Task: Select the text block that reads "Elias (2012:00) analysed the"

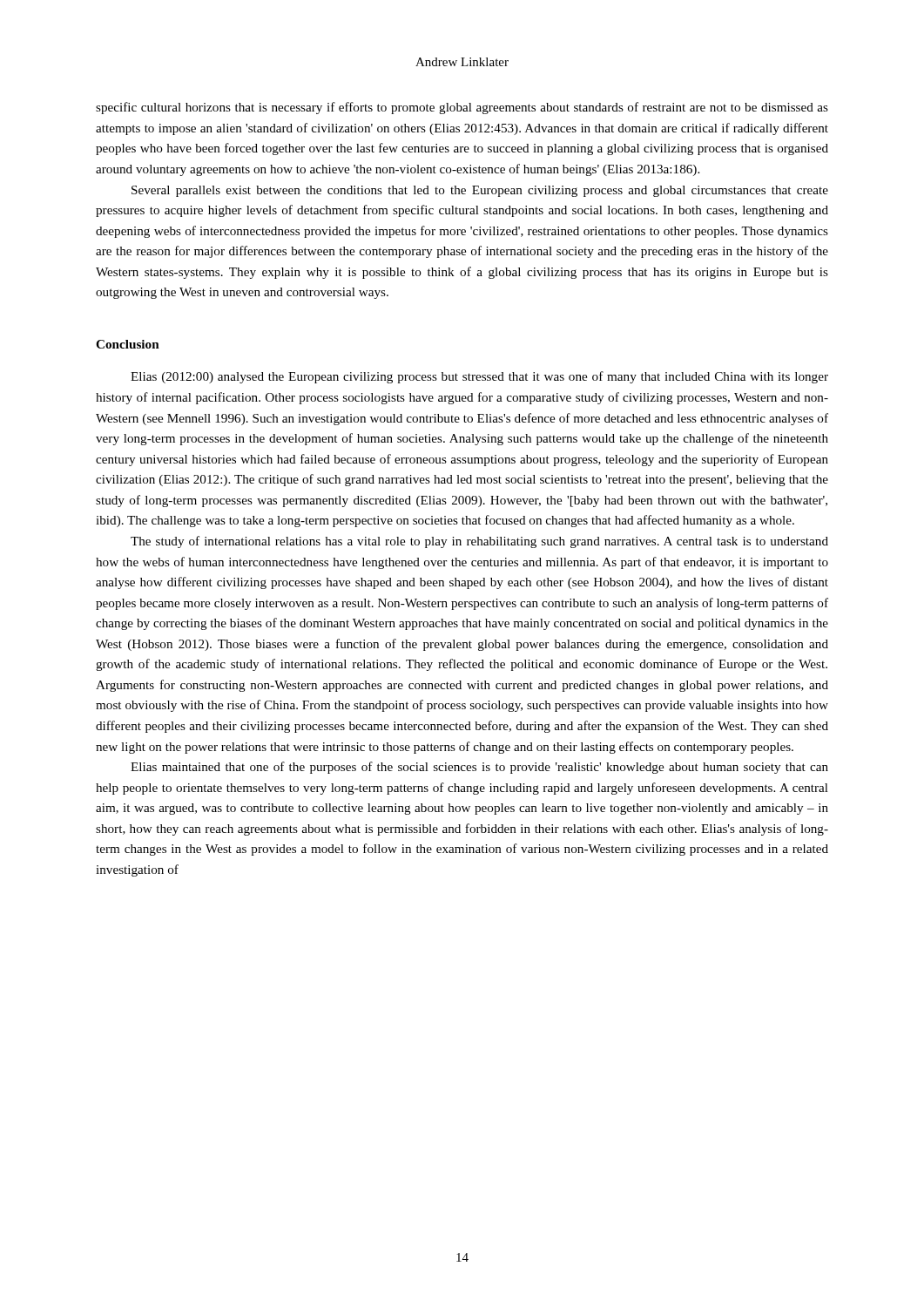Action: 462,448
